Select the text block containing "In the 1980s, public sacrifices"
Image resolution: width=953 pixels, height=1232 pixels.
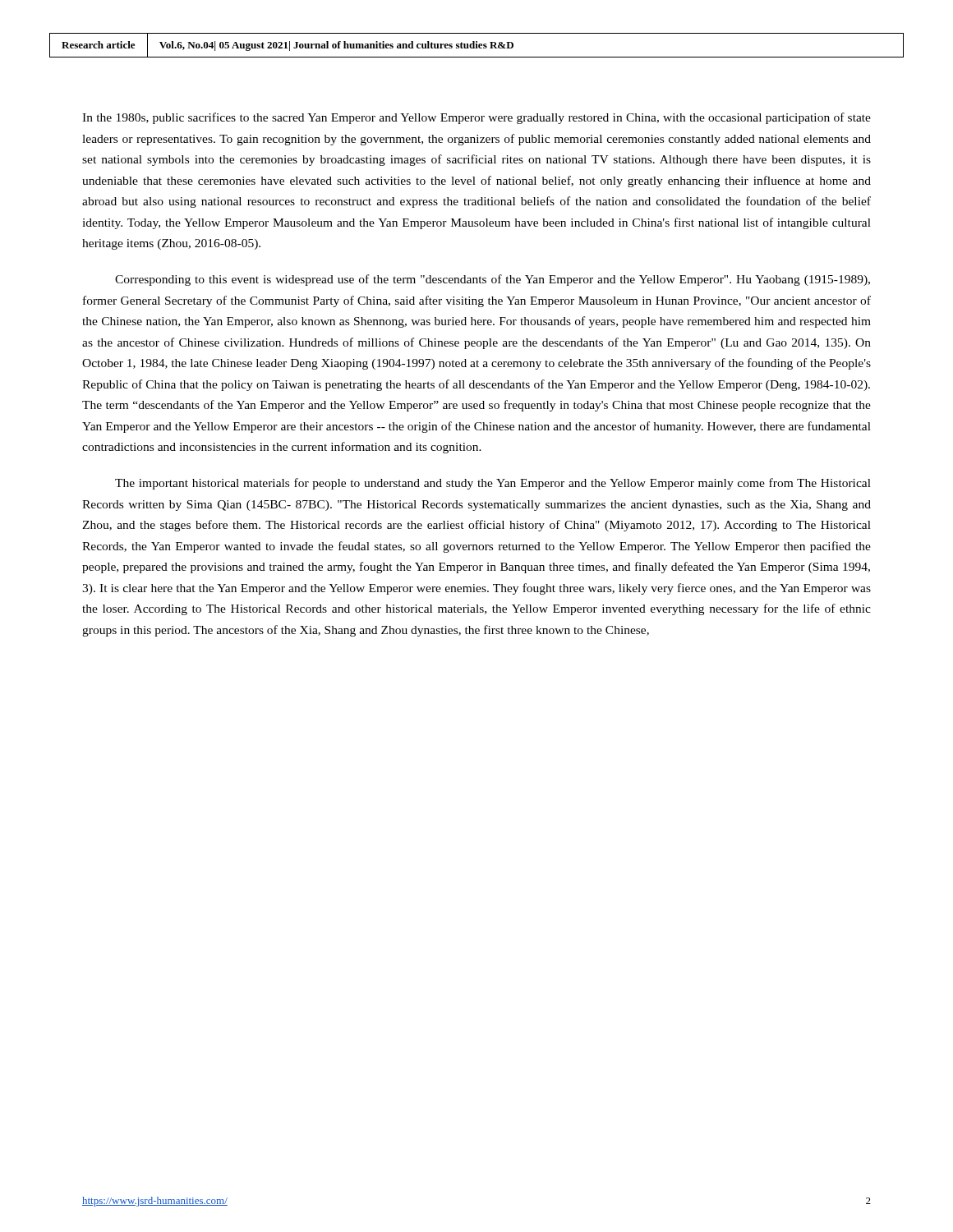click(x=476, y=180)
